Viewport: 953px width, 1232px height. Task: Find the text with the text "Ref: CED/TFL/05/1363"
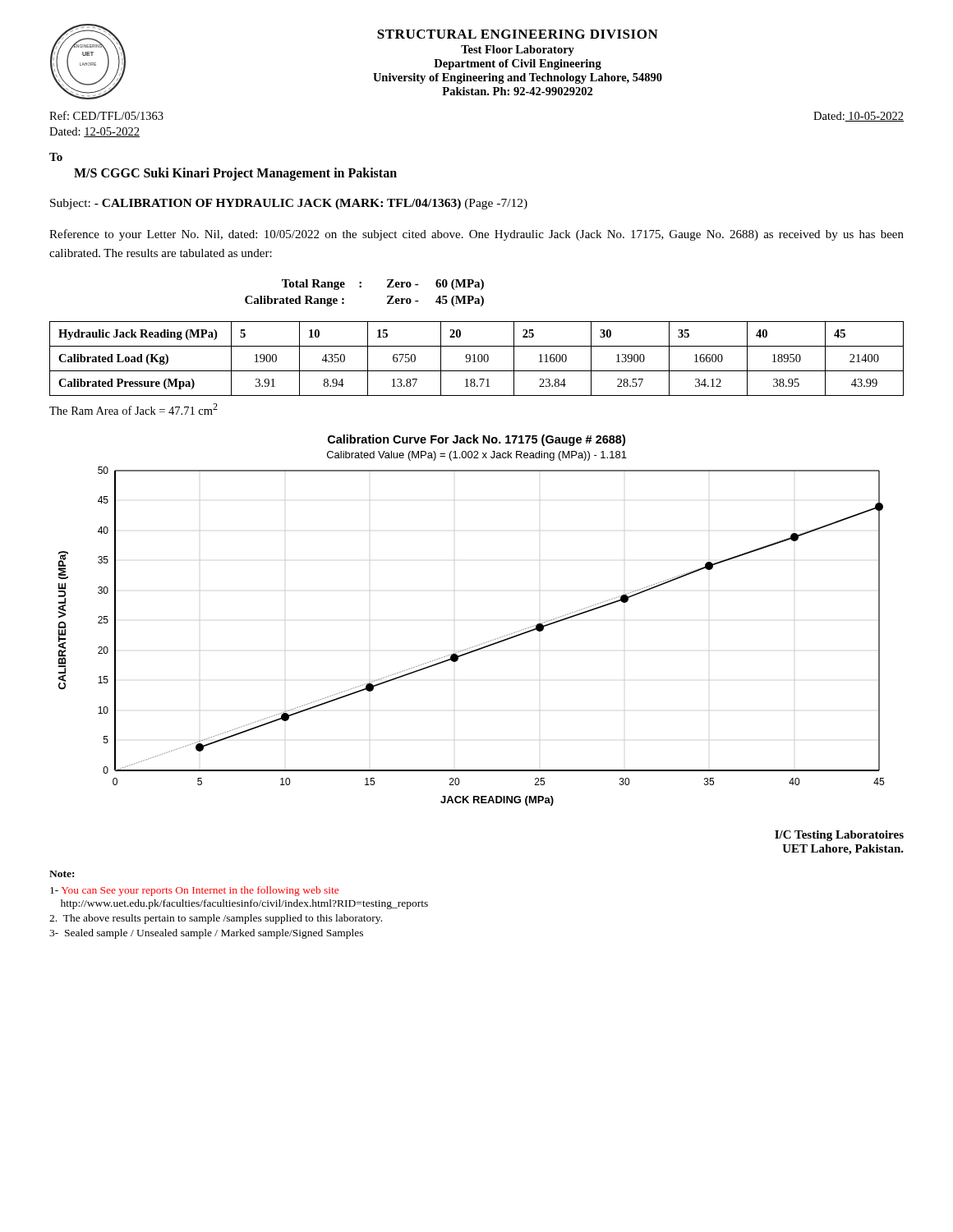tap(106, 116)
